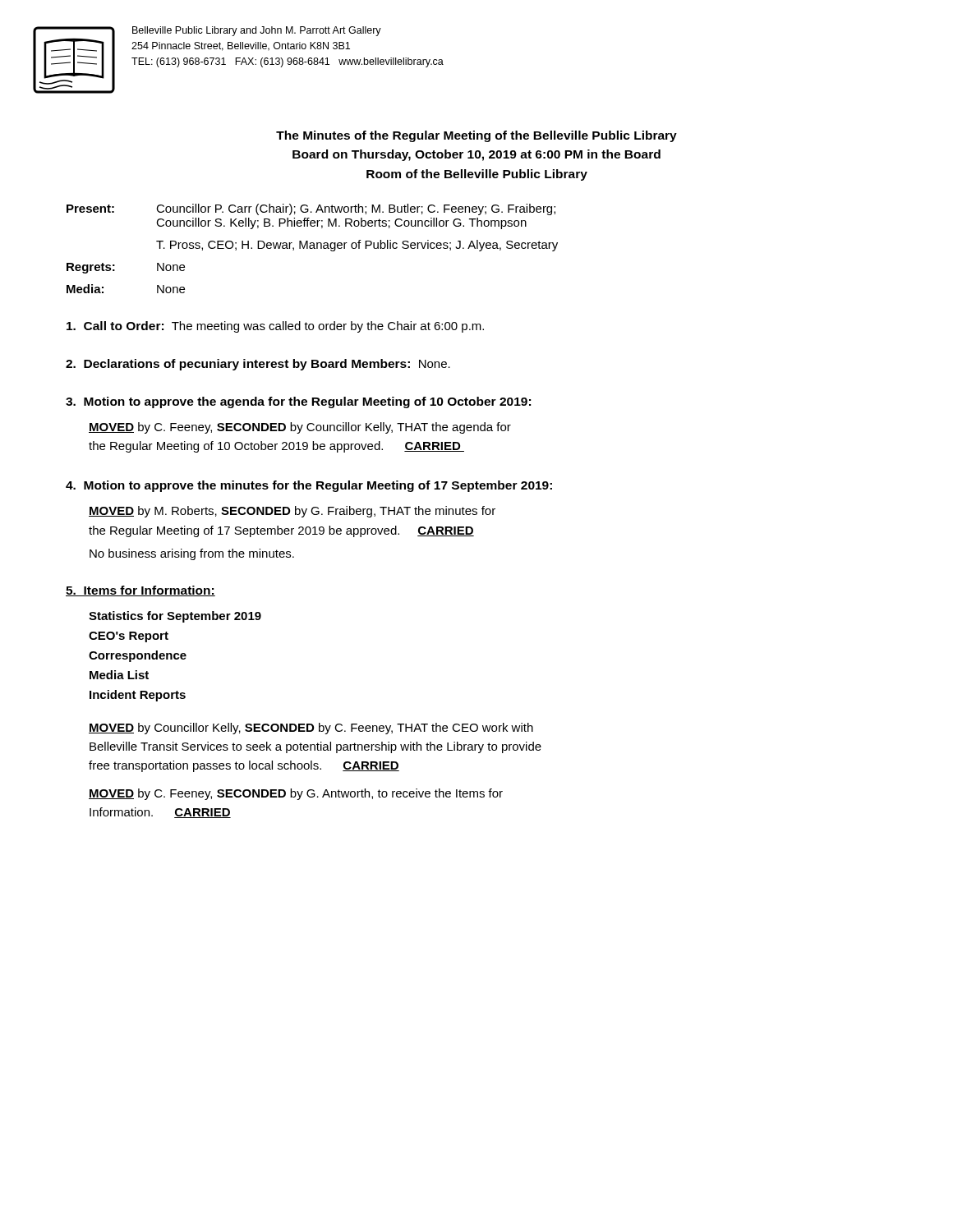953x1232 pixels.
Task: Navigate to the text block starting "3. Motion to approve the agenda for"
Action: pos(476,425)
